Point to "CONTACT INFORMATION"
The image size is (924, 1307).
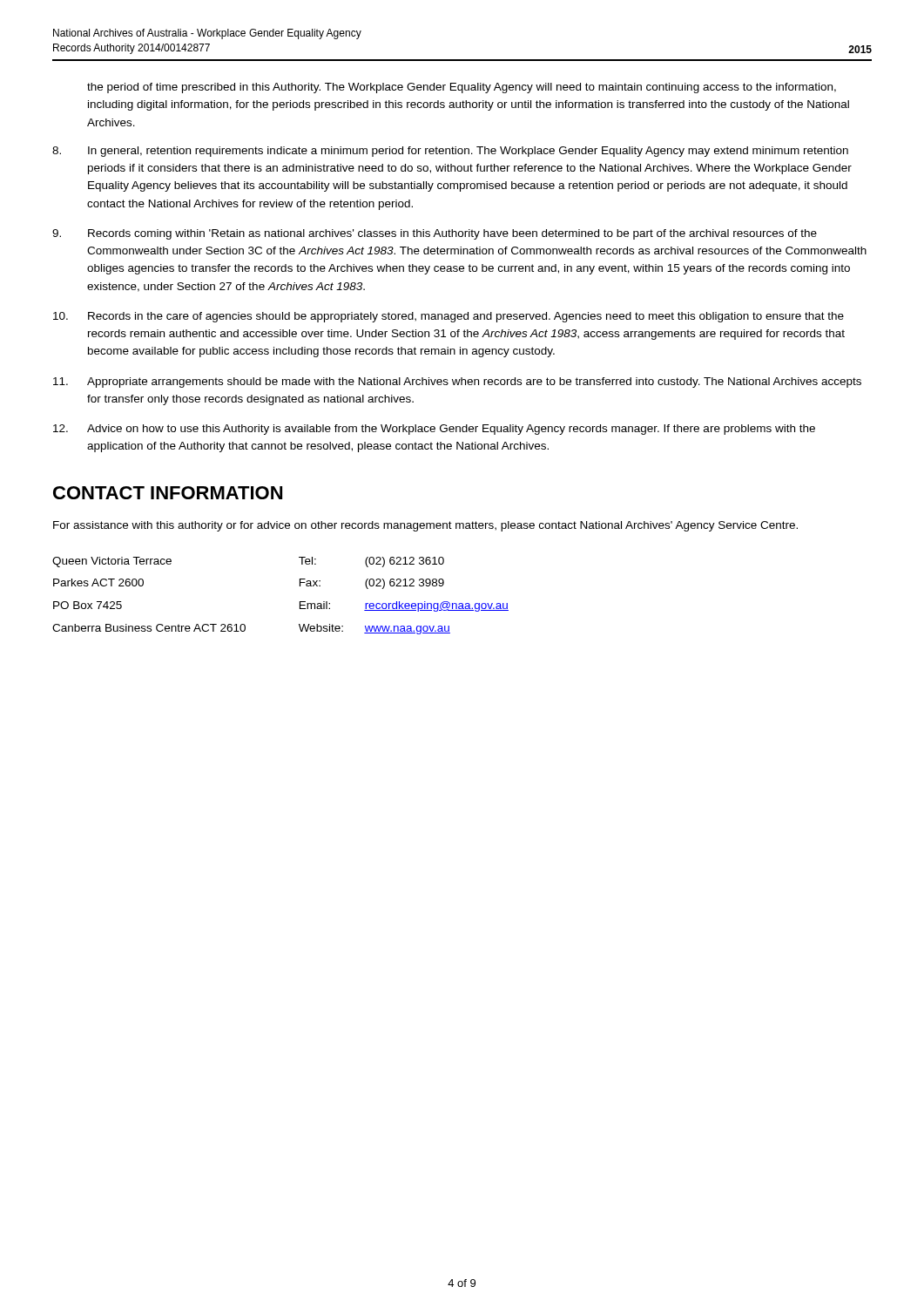[168, 492]
